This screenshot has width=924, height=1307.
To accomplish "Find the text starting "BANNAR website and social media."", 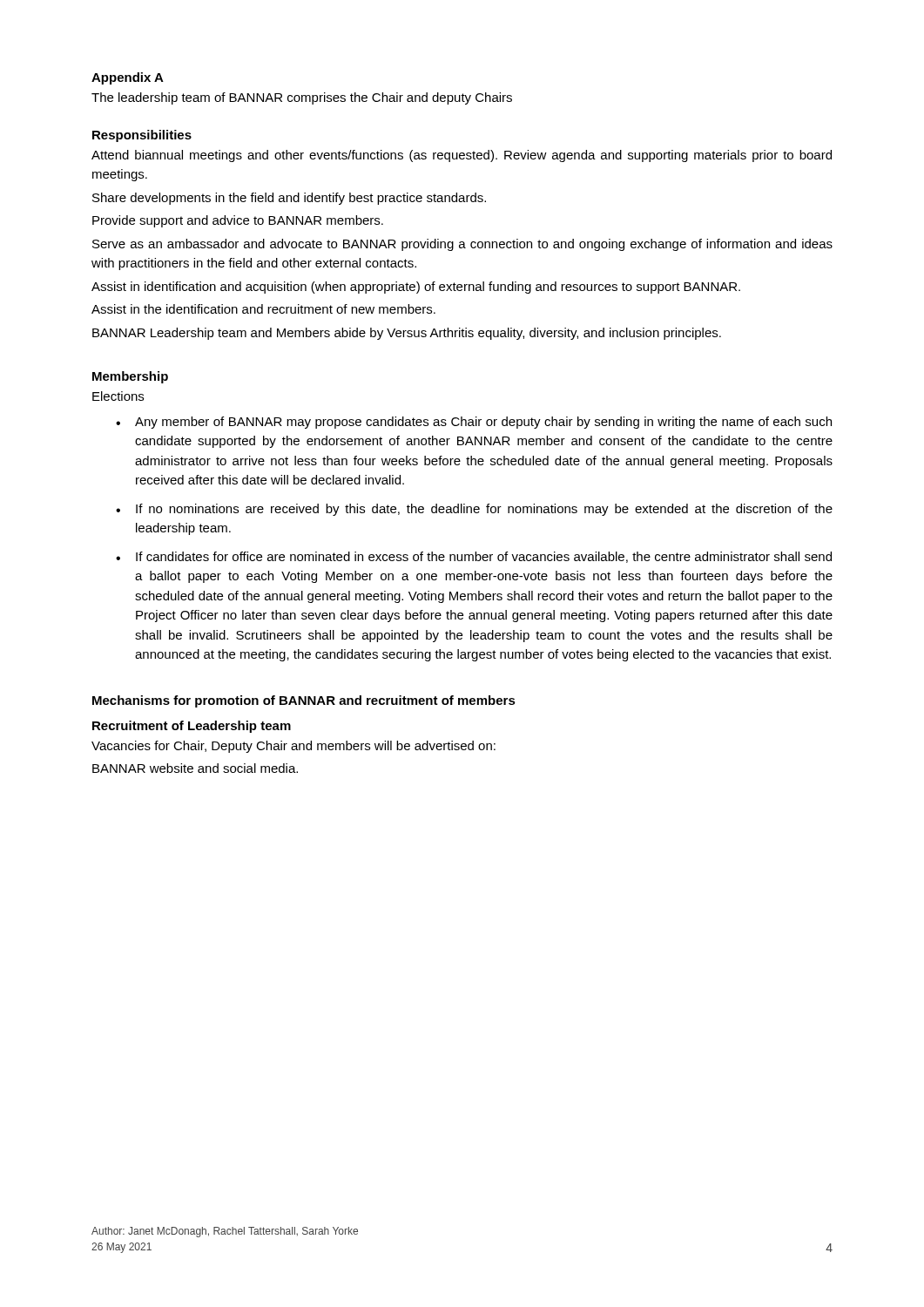I will [195, 768].
